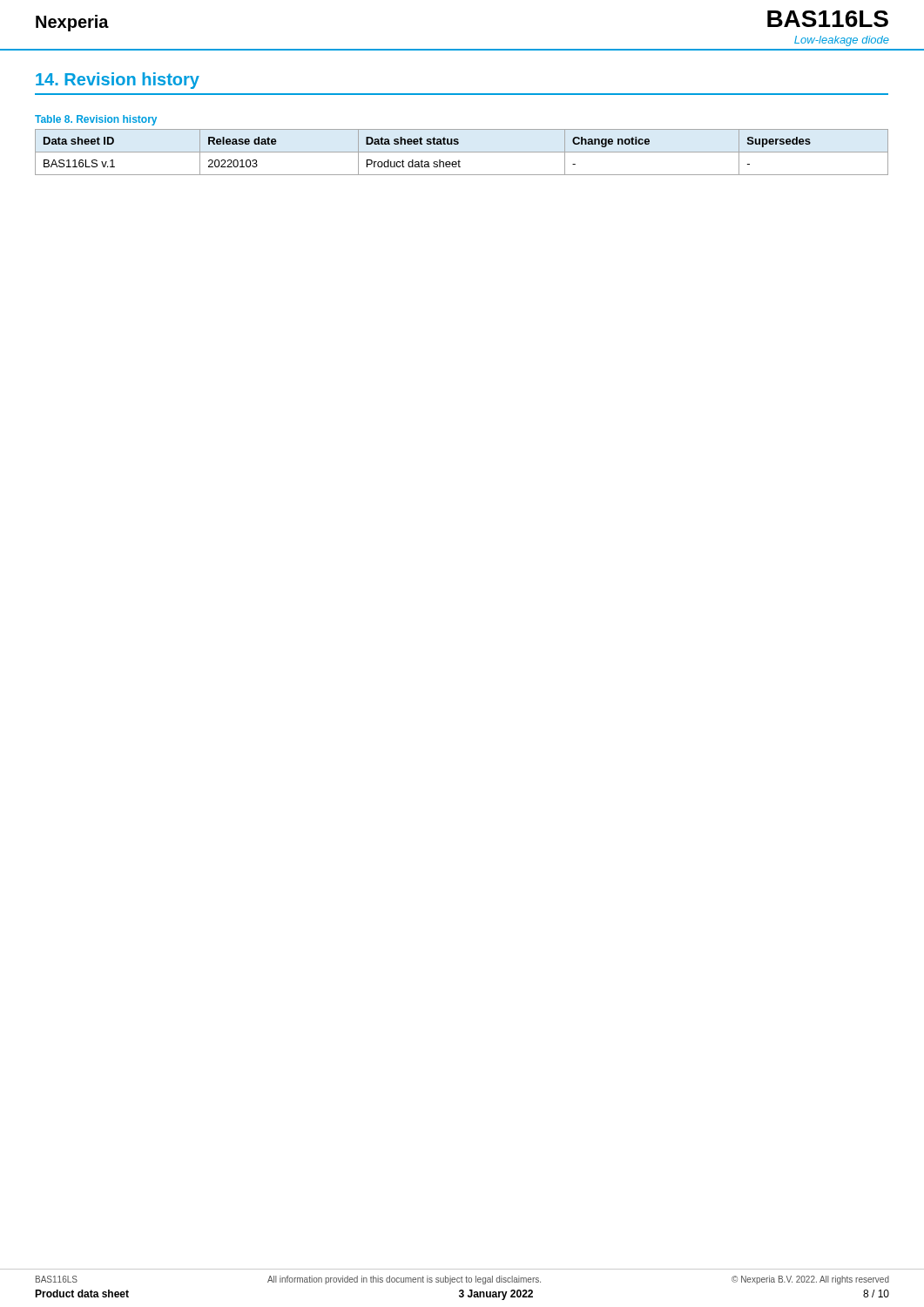
Task: Find the caption
Action: tap(96, 119)
